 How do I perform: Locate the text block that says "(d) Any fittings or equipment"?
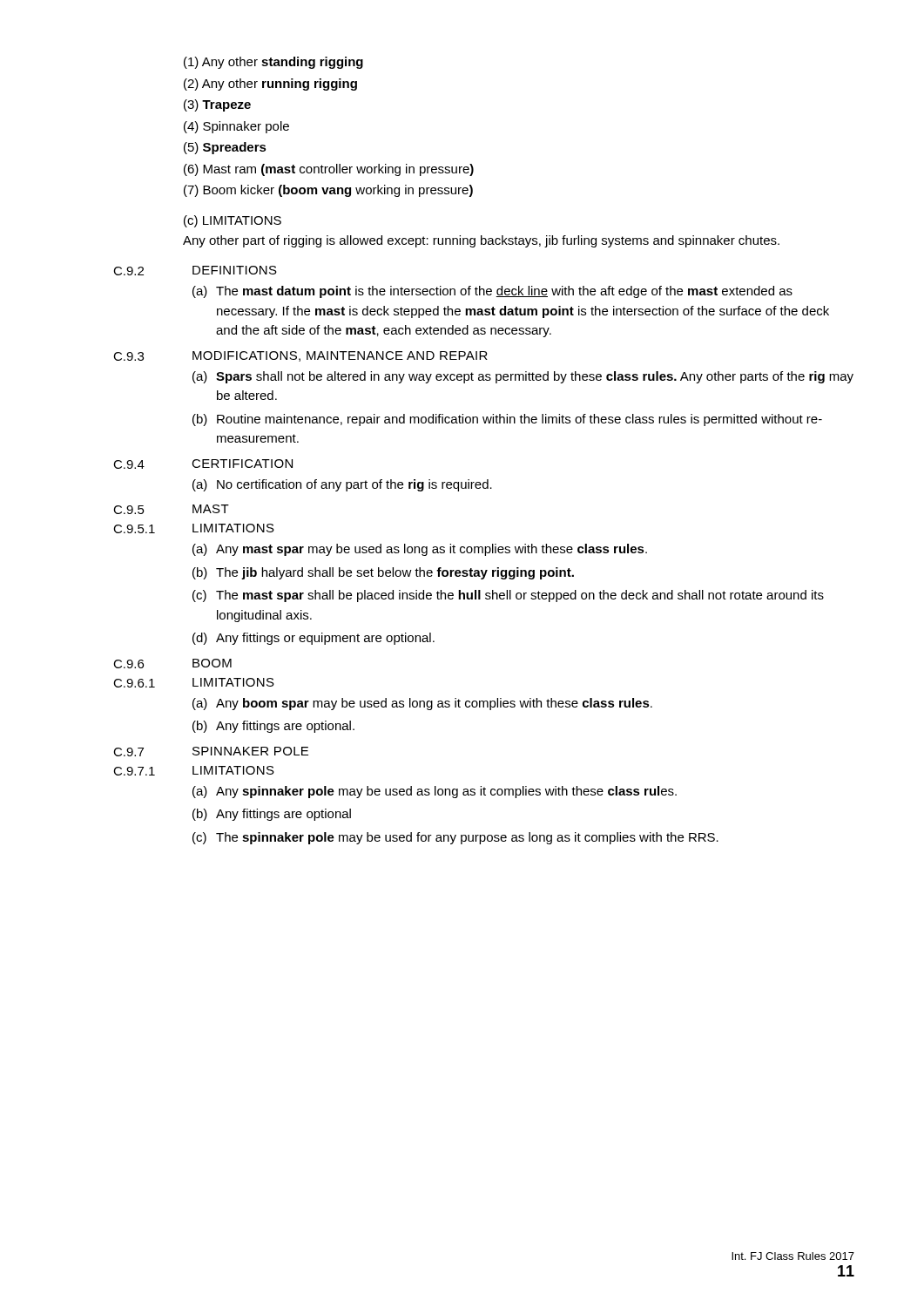click(314, 639)
